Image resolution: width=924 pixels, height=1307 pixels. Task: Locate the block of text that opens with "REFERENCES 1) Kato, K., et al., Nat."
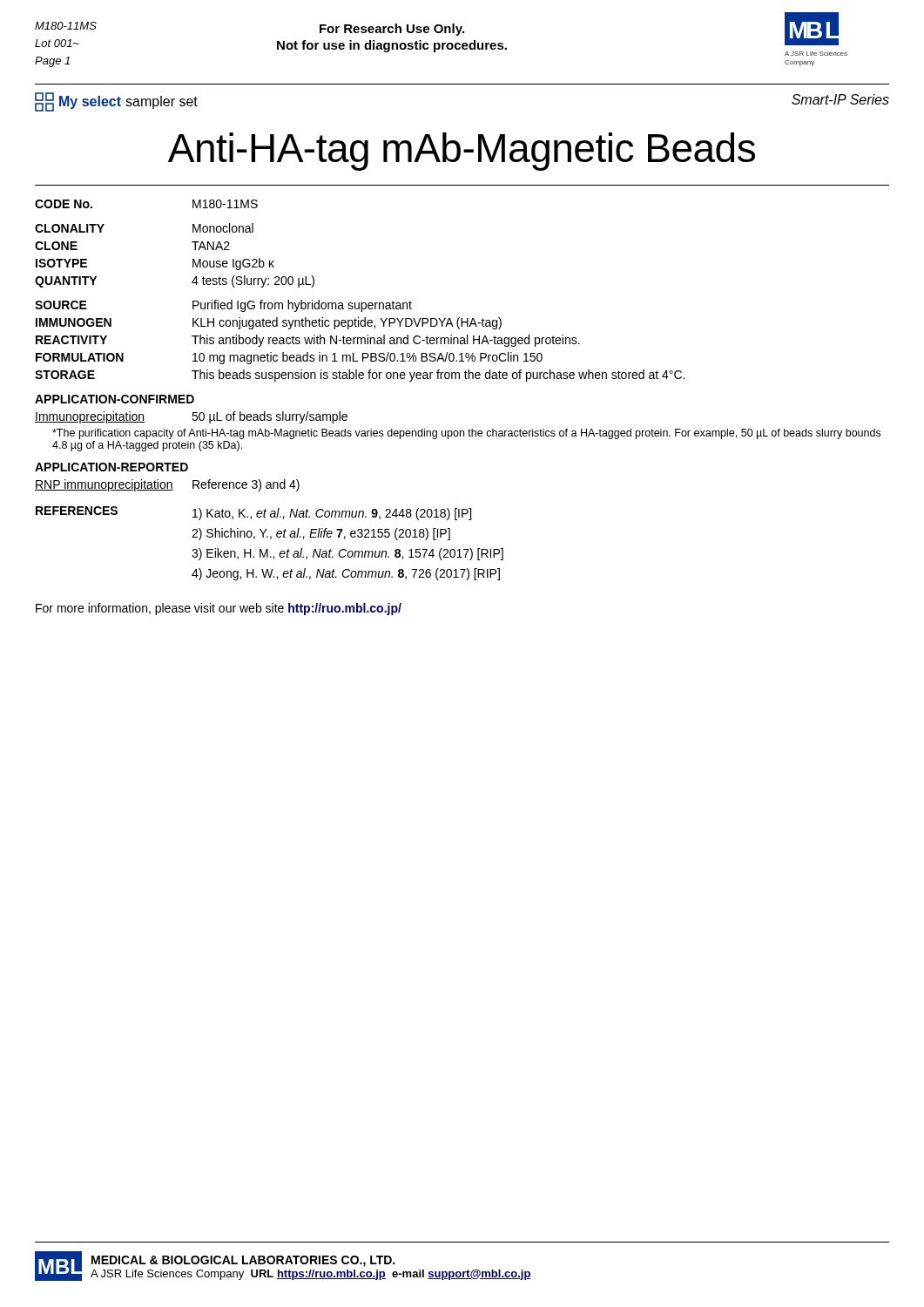(269, 544)
